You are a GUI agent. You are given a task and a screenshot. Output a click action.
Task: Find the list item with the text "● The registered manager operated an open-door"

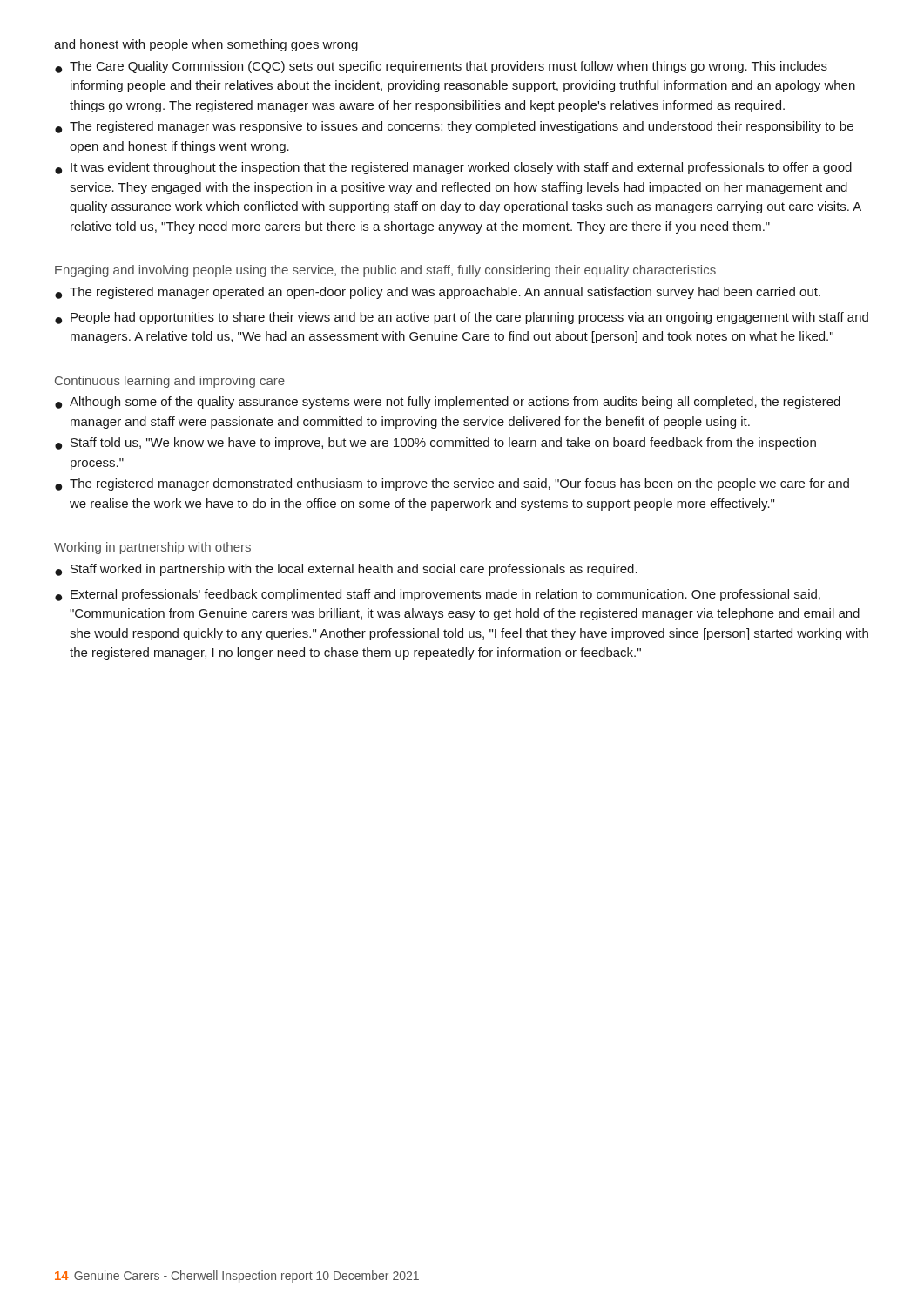click(462, 294)
